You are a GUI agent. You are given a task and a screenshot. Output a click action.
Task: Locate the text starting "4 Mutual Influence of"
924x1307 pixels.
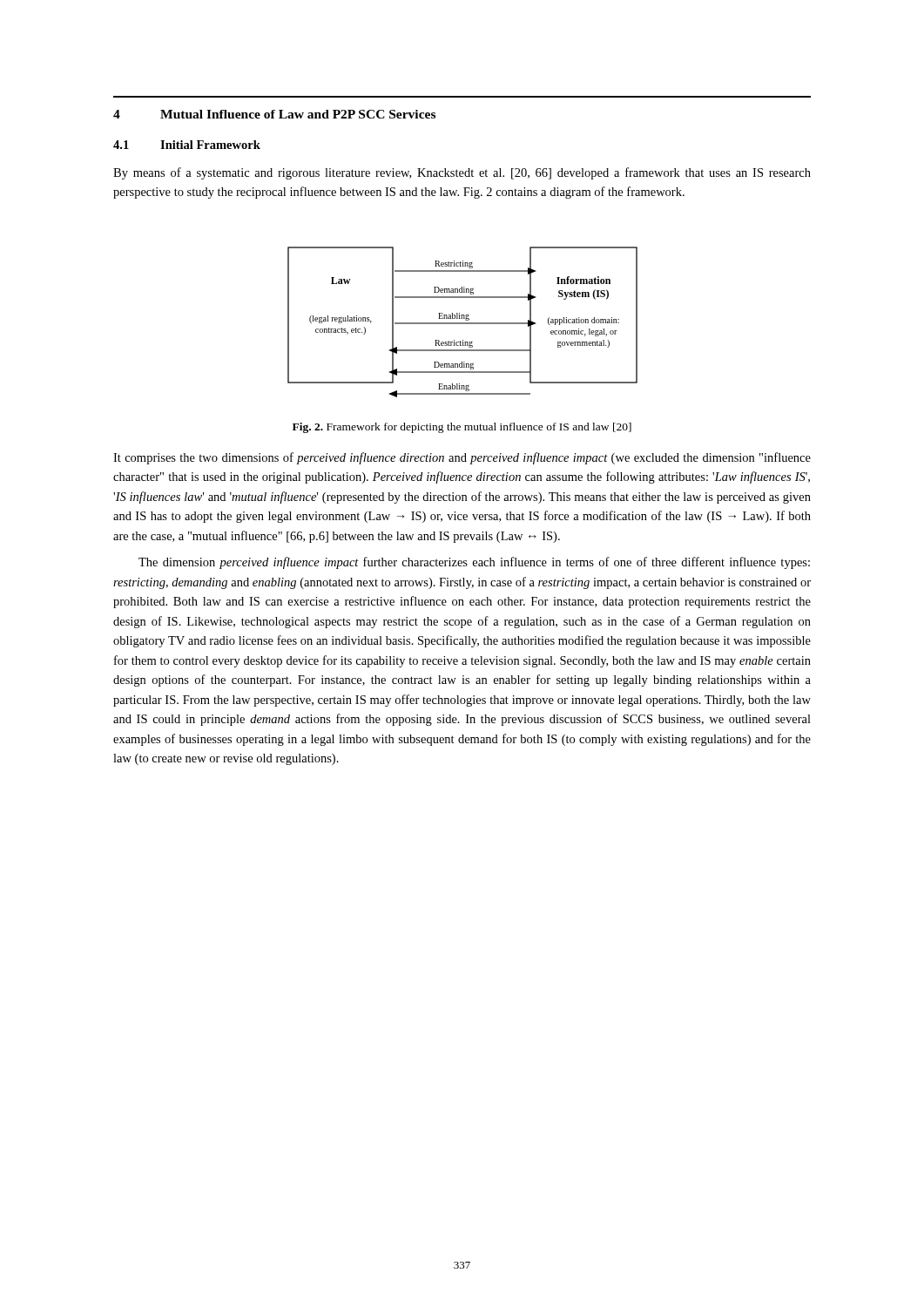pos(275,114)
